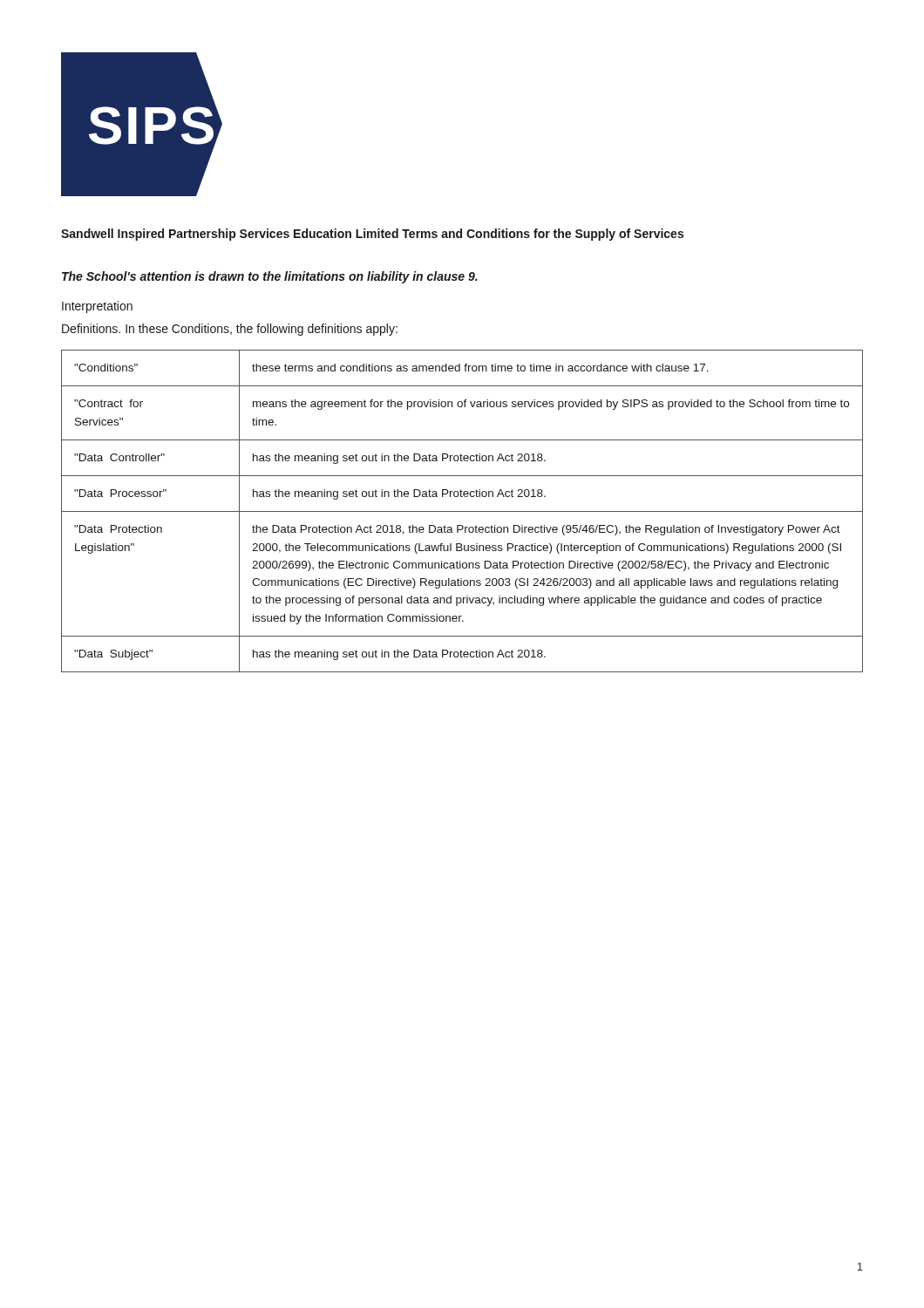Select the logo
924x1308 pixels.
click(462, 126)
